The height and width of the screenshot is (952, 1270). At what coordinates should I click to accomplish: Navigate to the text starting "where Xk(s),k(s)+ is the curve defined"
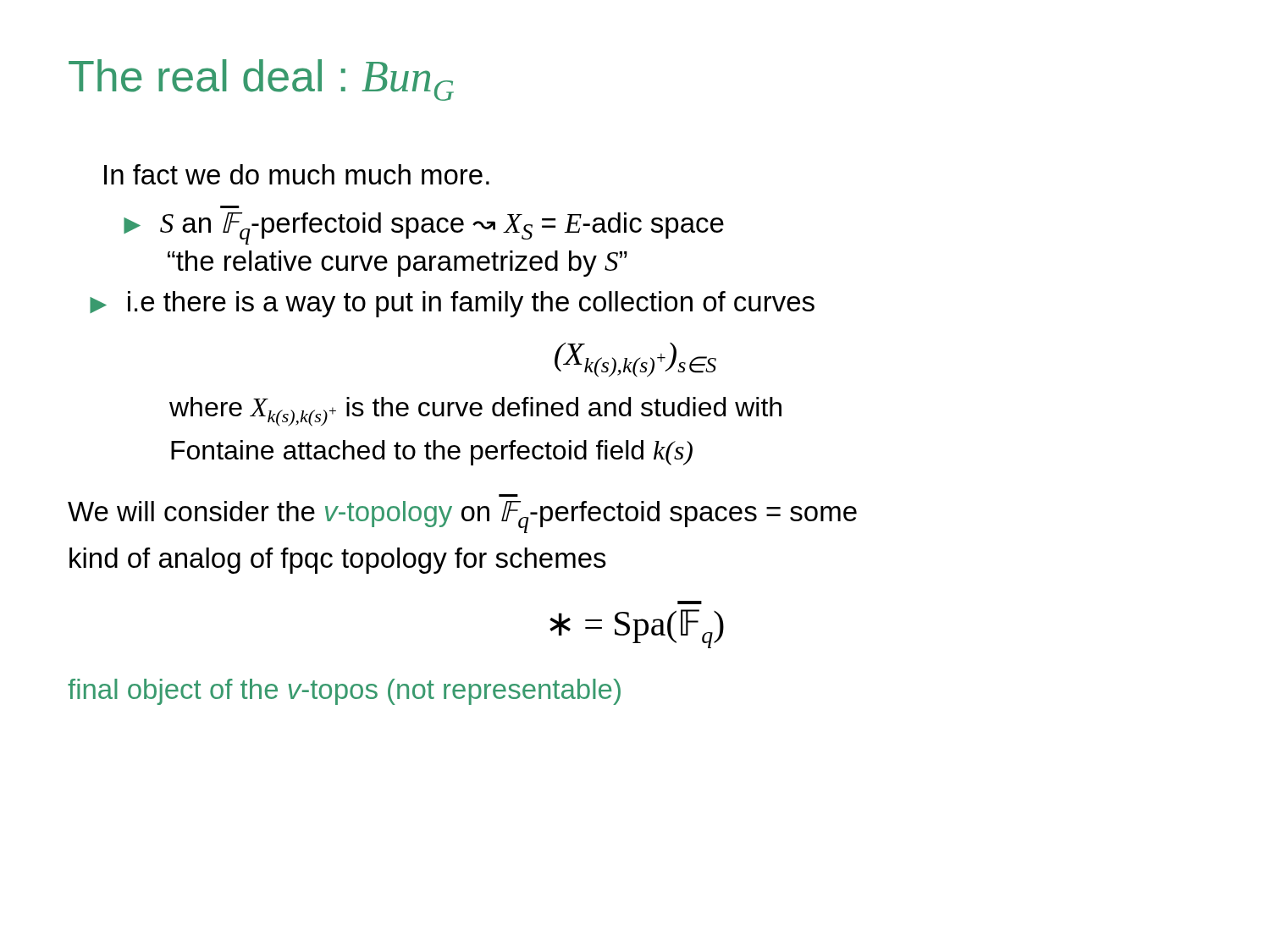point(476,428)
